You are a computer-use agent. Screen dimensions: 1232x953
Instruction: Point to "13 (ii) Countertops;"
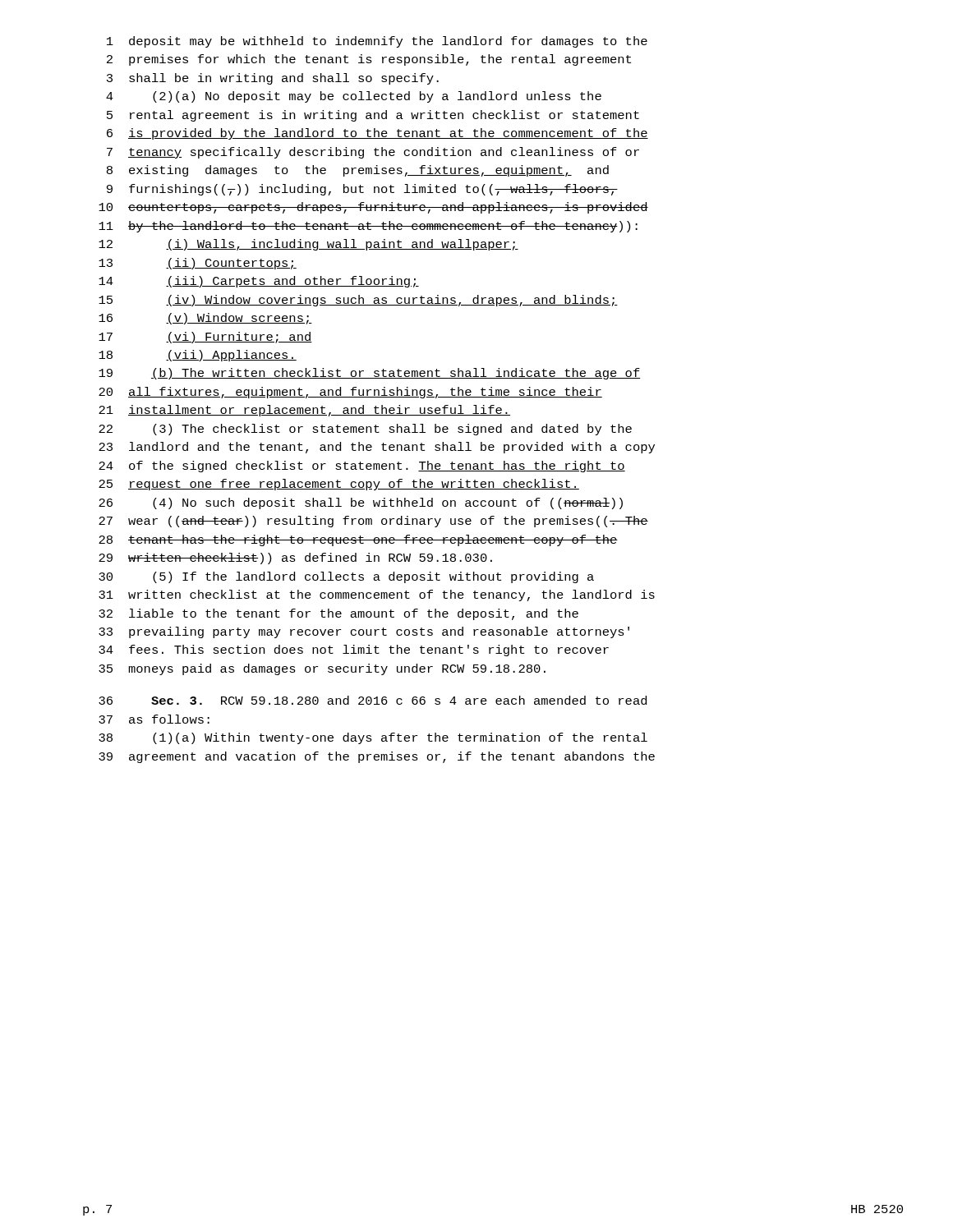(x=198, y=264)
